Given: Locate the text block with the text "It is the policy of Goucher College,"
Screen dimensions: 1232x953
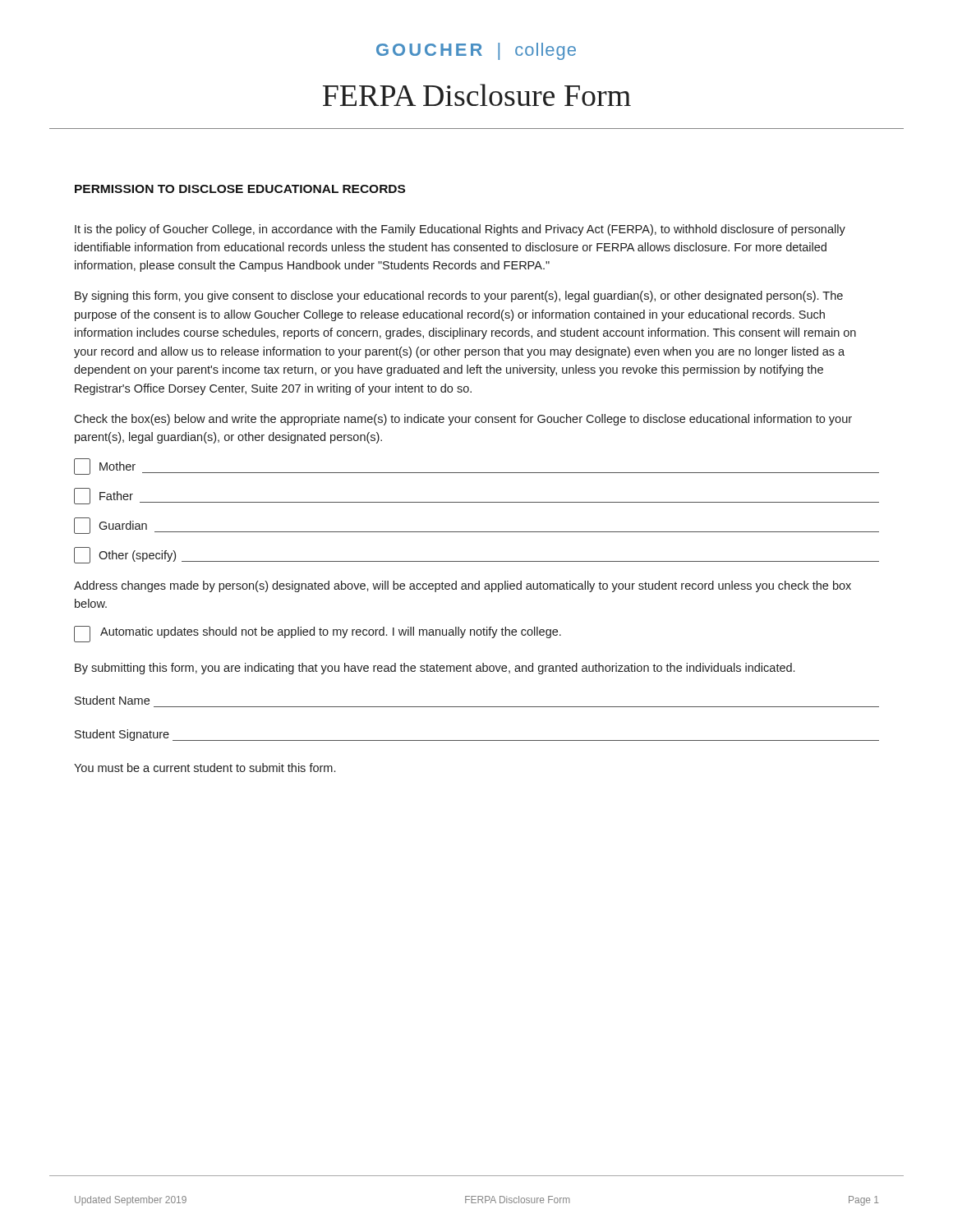Looking at the screenshot, I should coord(476,247).
